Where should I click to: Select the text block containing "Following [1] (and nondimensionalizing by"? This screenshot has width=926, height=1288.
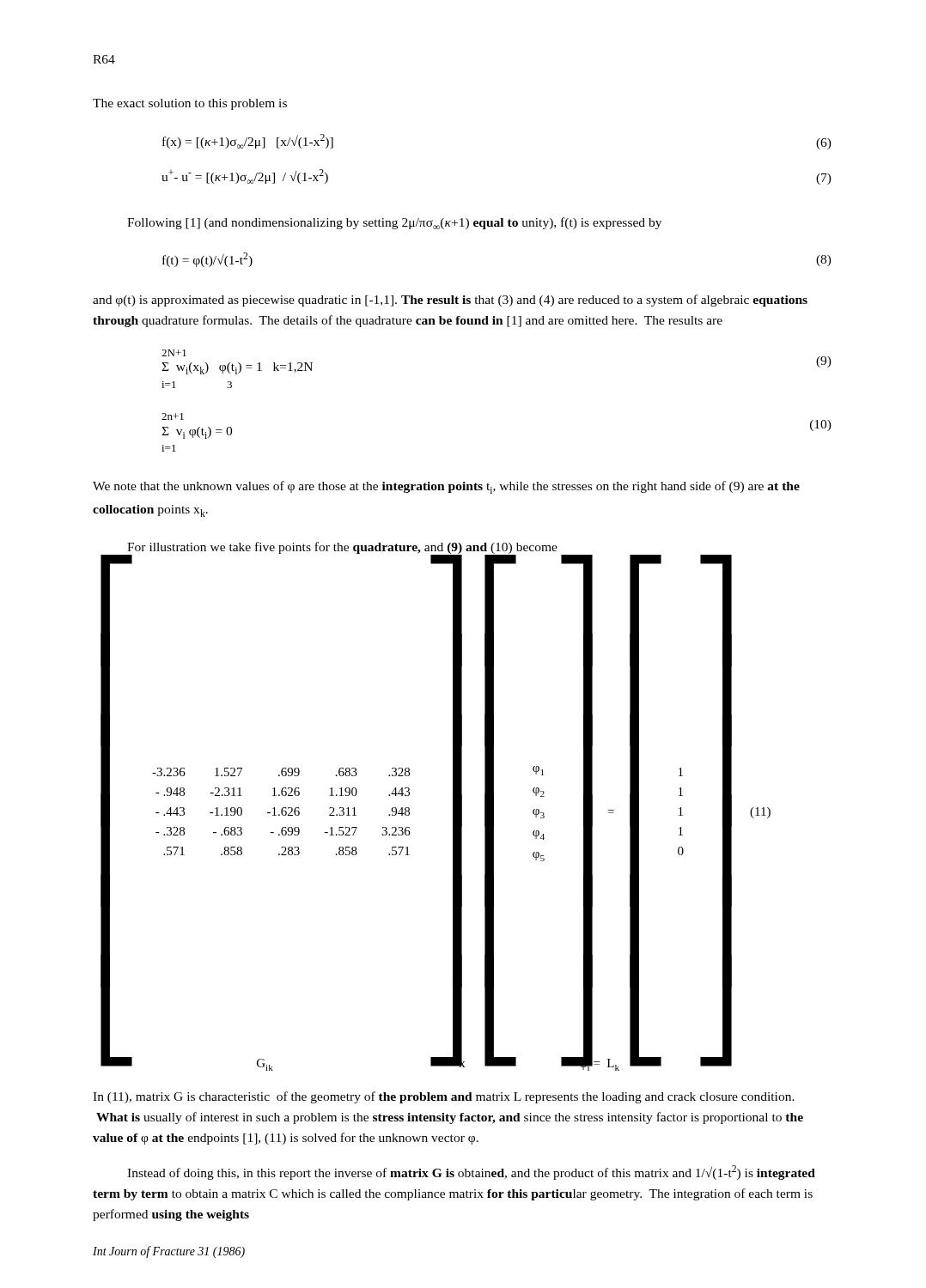click(394, 223)
